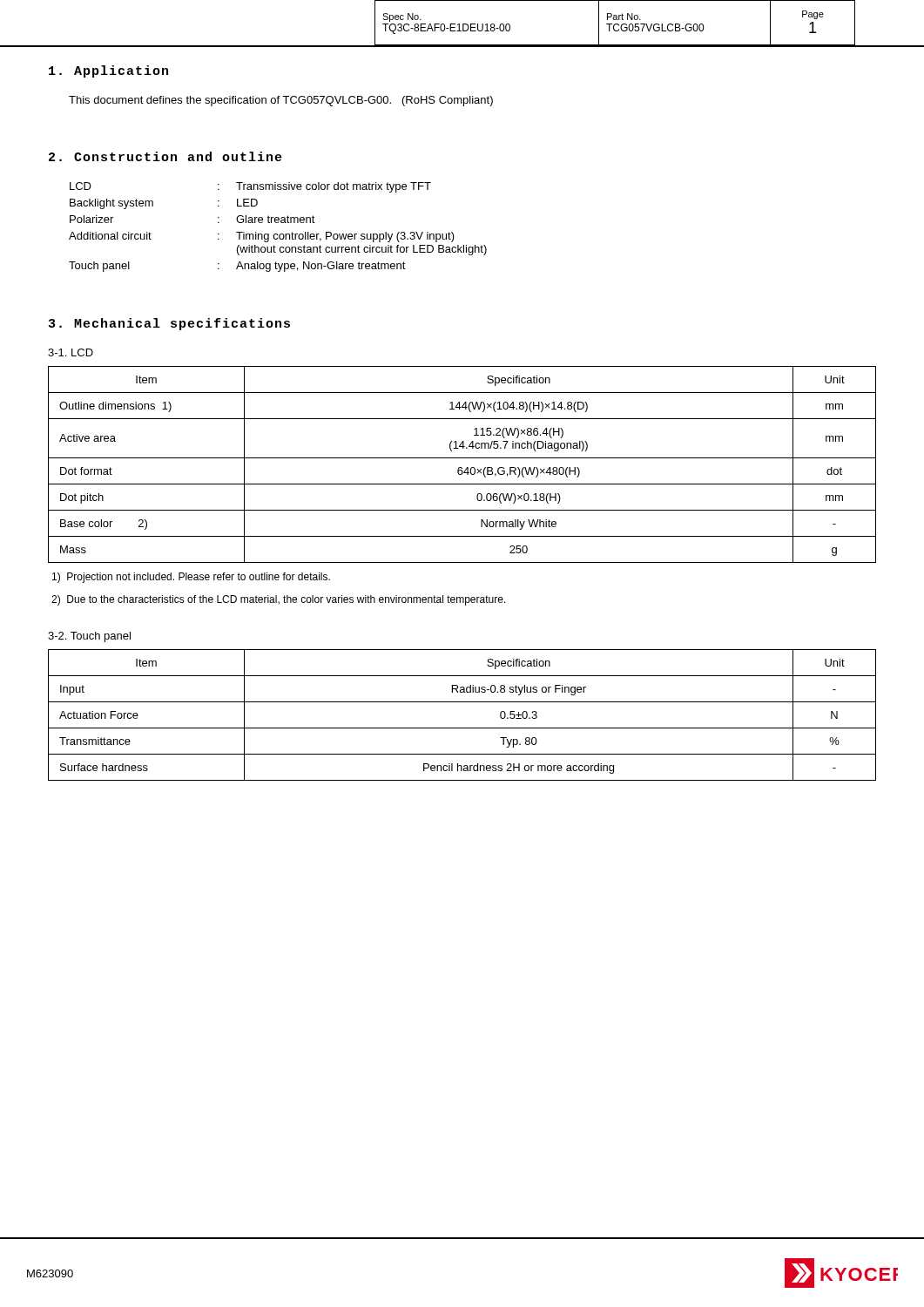This screenshot has height=1307, width=924.
Task: Find "3-2. Touch panel" on this page
Action: point(90,636)
